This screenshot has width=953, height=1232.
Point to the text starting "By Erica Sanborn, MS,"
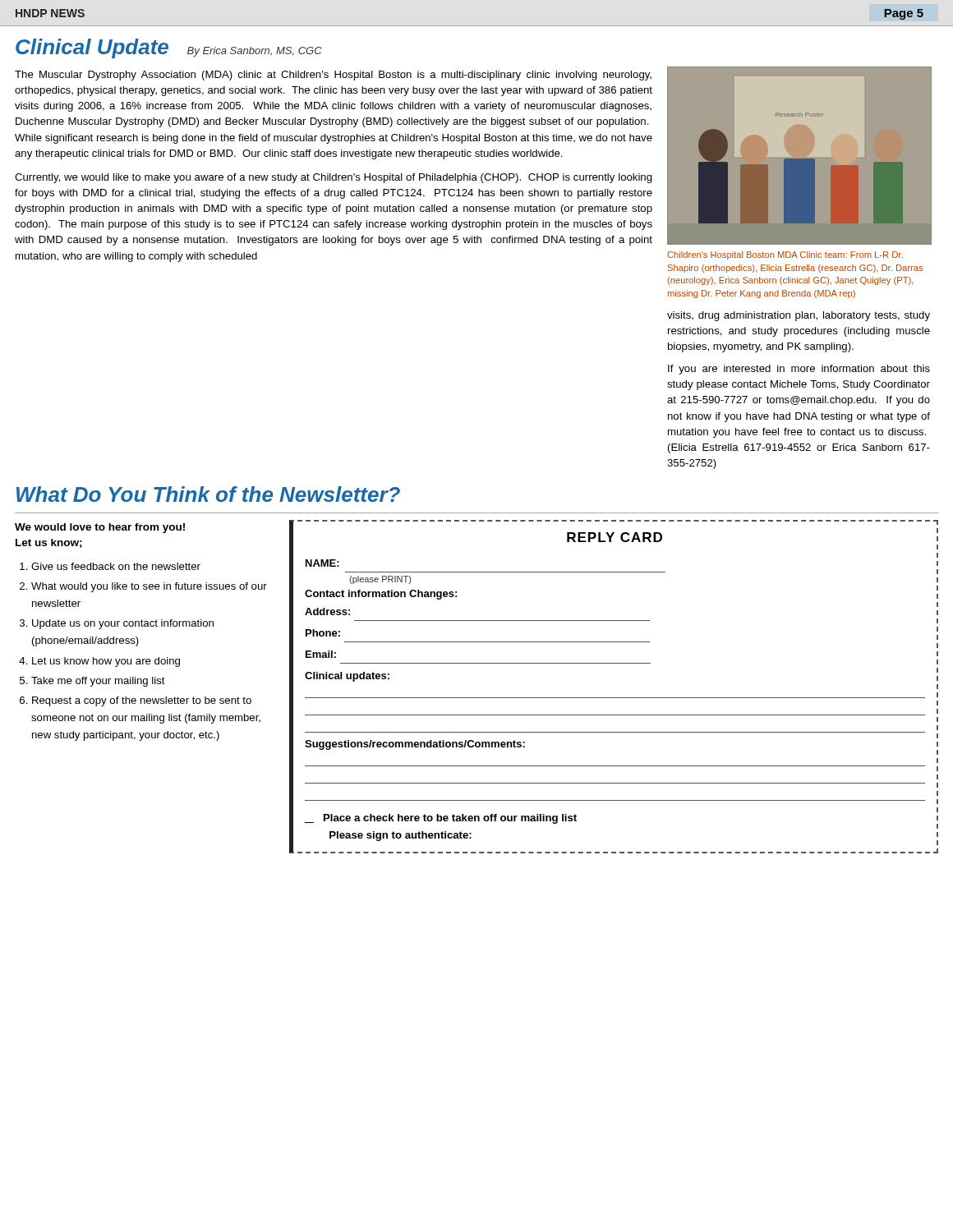[x=254, y=51]
